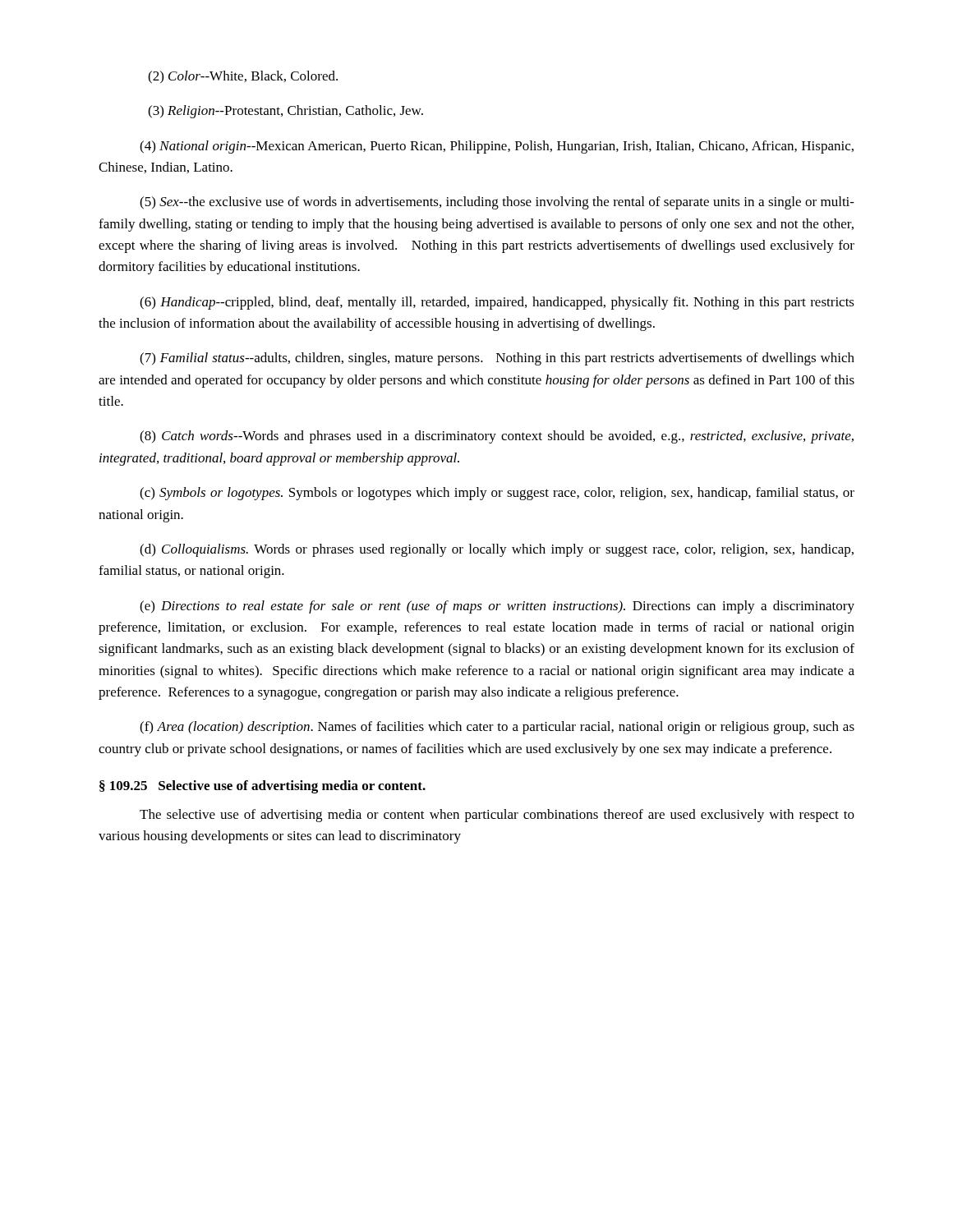This screenshot has width=953, height=1232.
Task: Find the list item containing "(3) Religion--Protestant, Christian,"
Action: 286,111
